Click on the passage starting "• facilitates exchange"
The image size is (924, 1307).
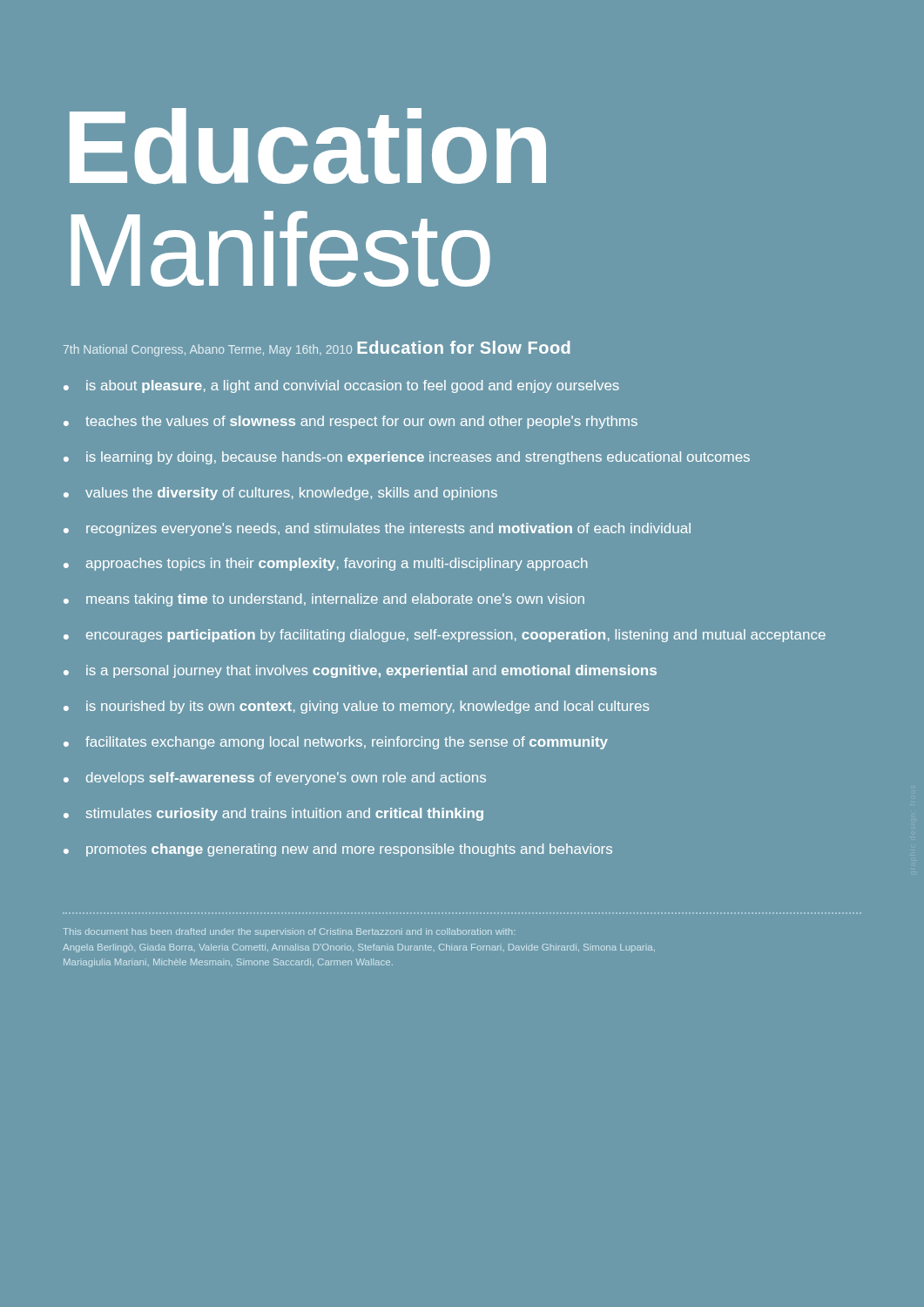click(x=462, y=745)
